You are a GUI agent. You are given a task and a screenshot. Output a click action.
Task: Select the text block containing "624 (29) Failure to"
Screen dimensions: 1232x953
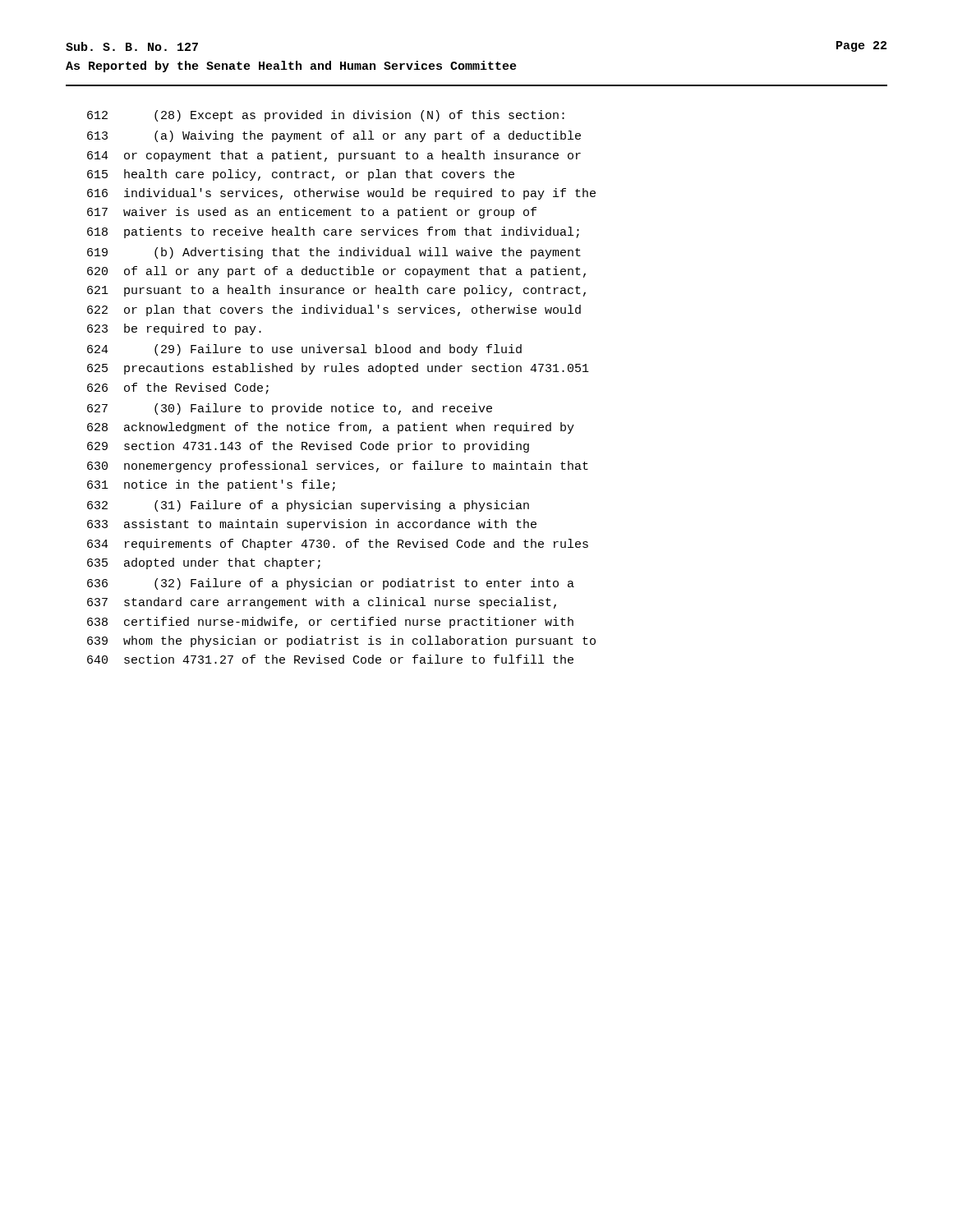tap(476, 370)
